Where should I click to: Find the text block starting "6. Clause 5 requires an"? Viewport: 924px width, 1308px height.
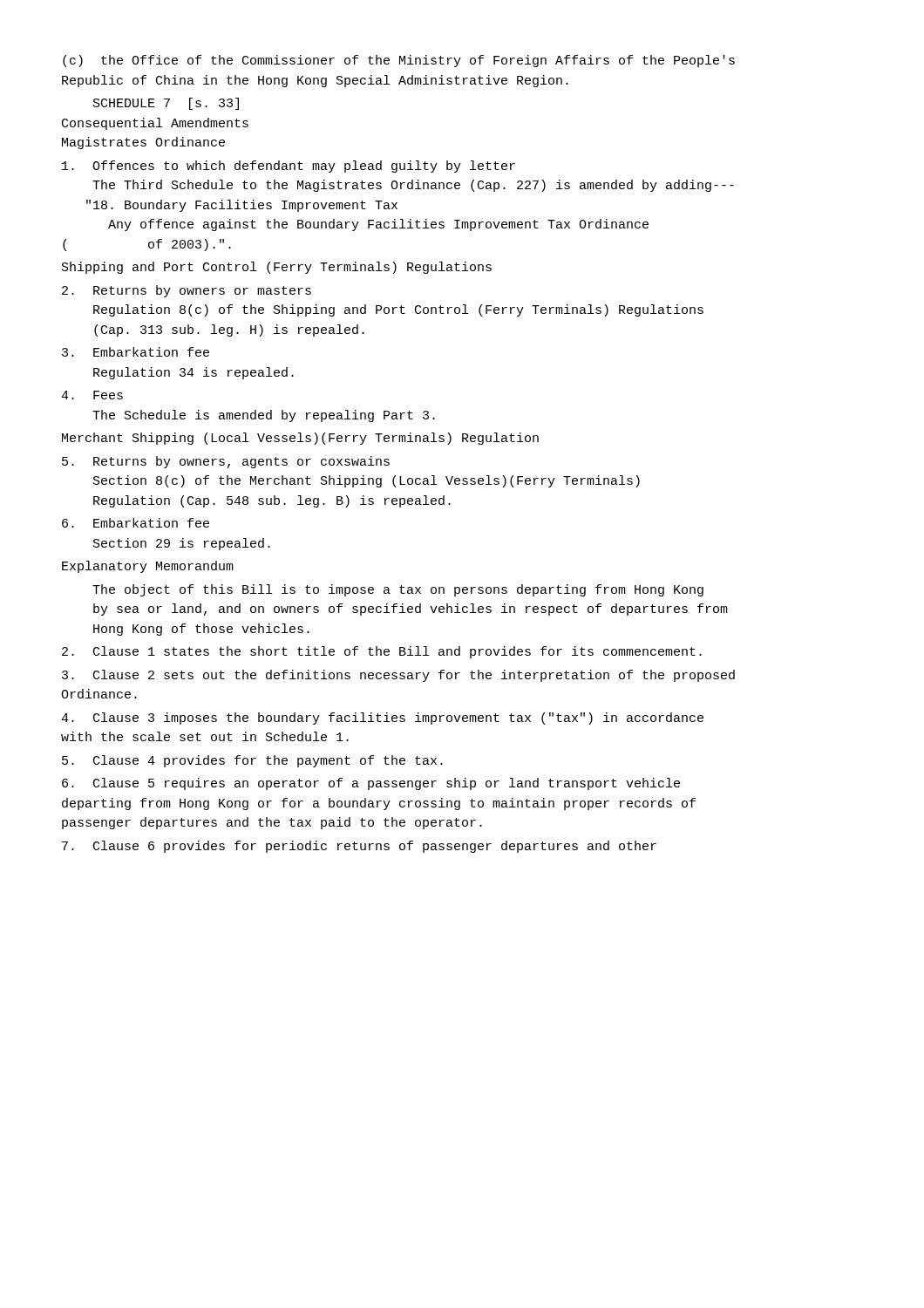(x=462, y=805)
